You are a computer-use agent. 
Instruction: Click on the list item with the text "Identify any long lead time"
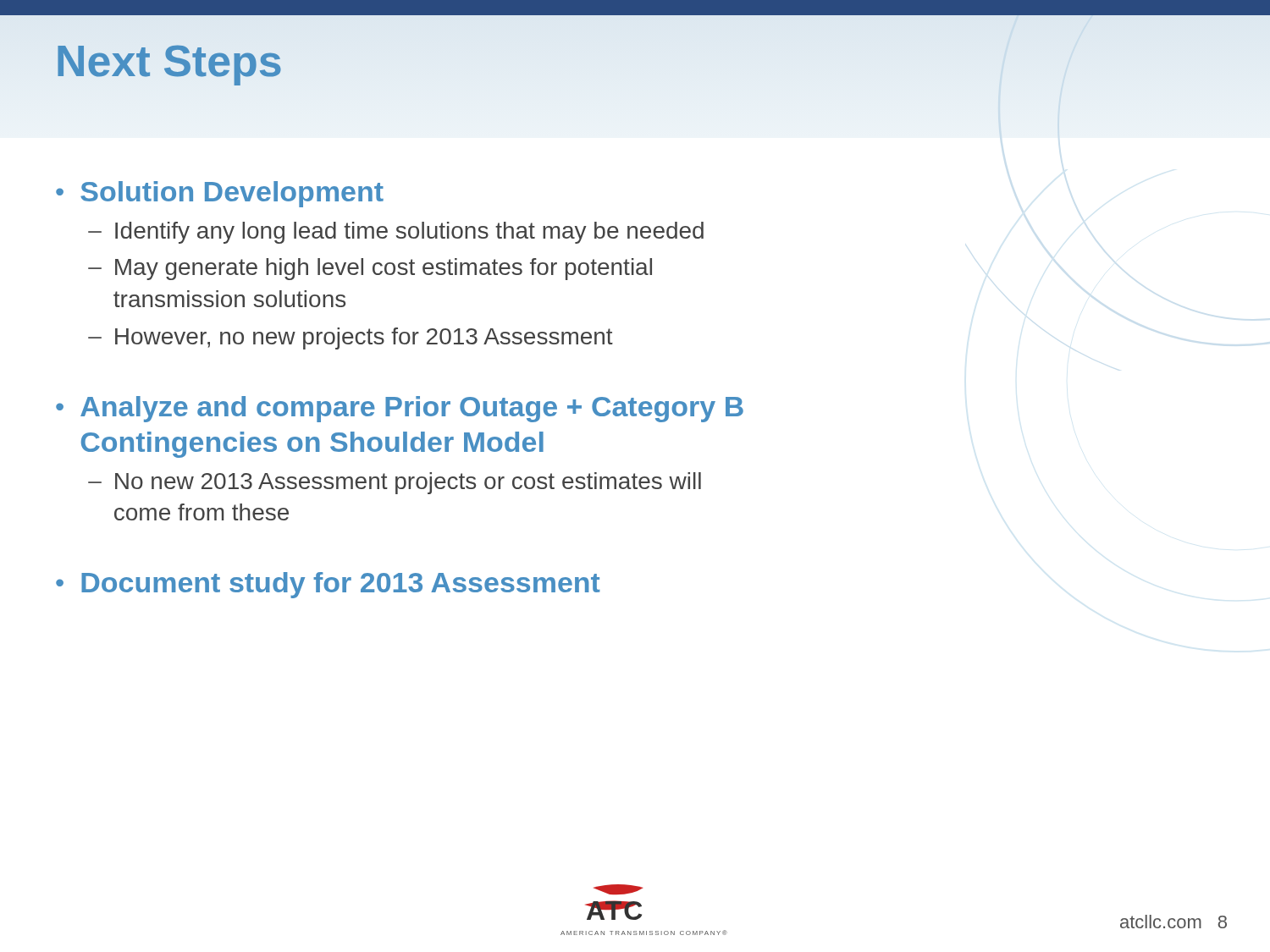(x=409, y=230)
